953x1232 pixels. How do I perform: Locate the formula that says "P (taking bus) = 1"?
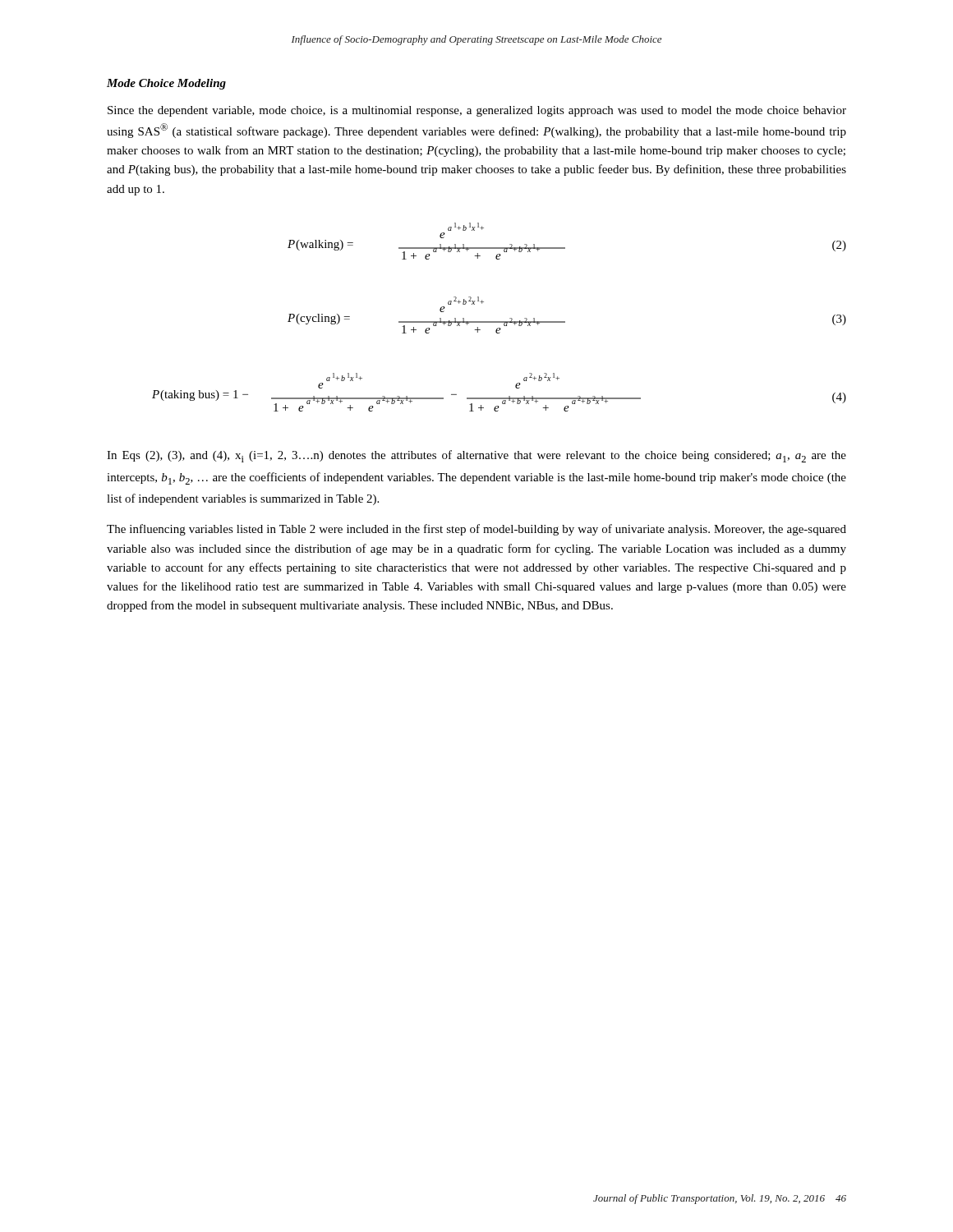[476, 397]
